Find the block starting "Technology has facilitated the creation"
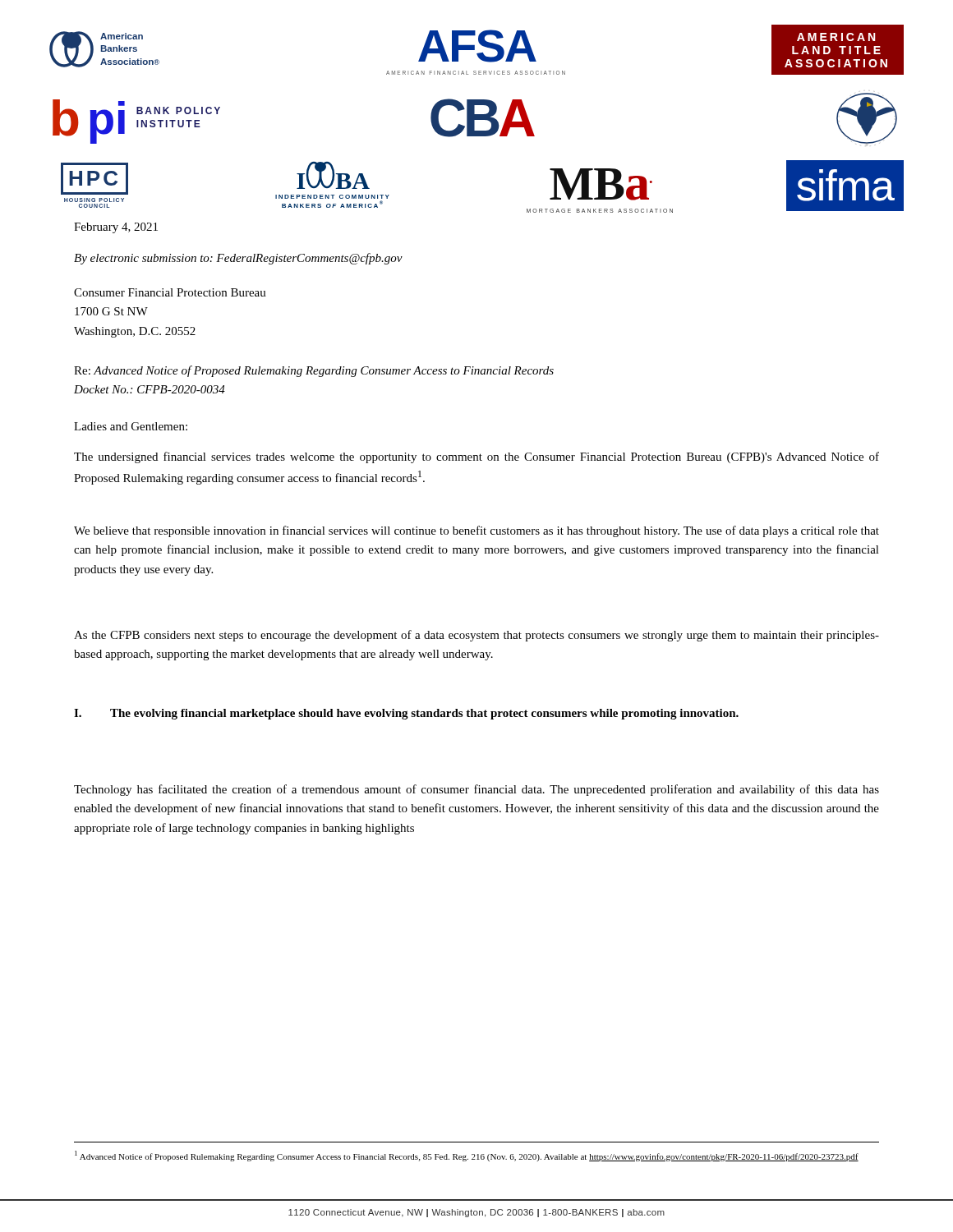The height and width of the screenshot is (1232, 953). point(476,809)
